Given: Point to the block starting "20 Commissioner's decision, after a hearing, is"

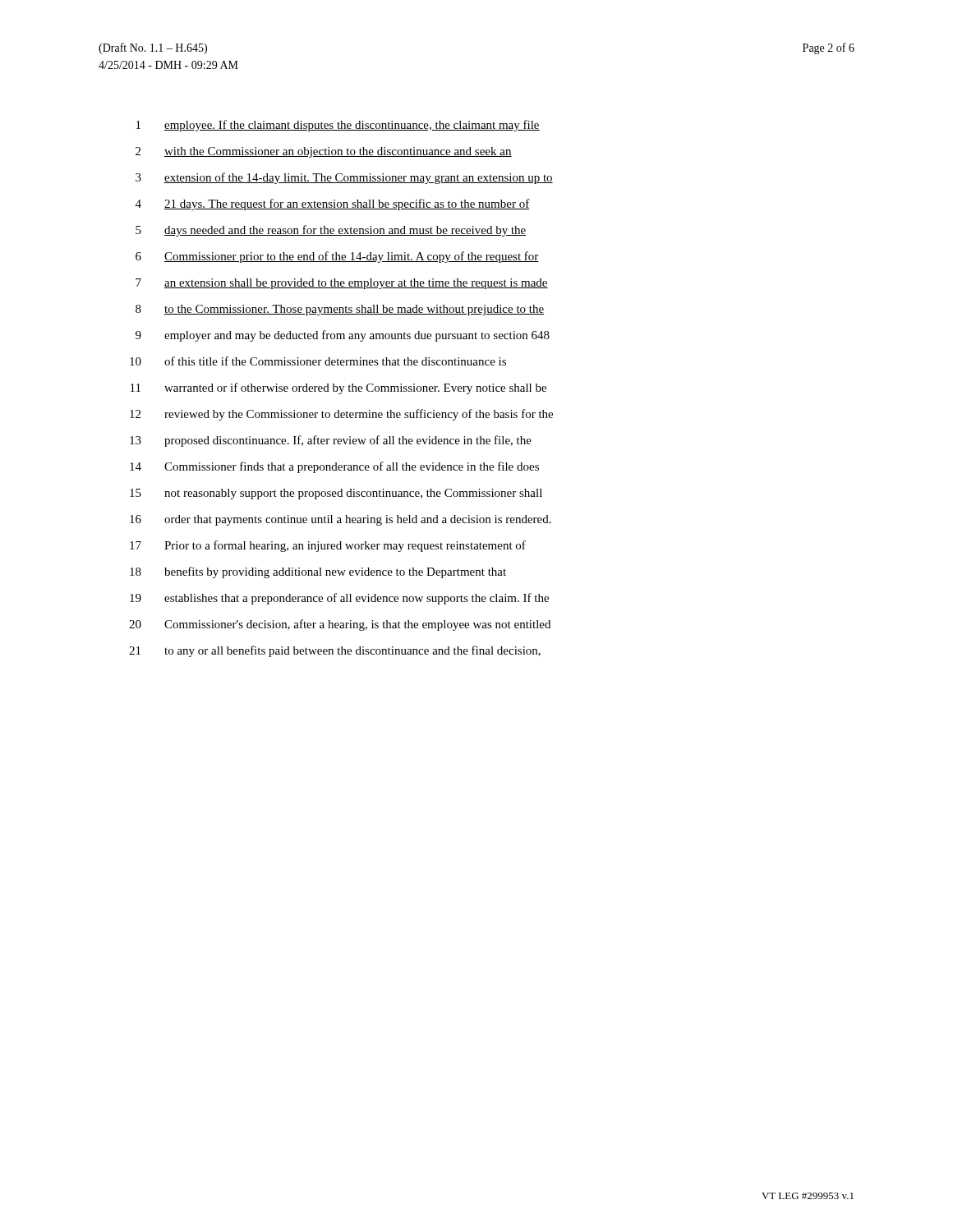Looking at the screenshot, I should tap(476, 625).
